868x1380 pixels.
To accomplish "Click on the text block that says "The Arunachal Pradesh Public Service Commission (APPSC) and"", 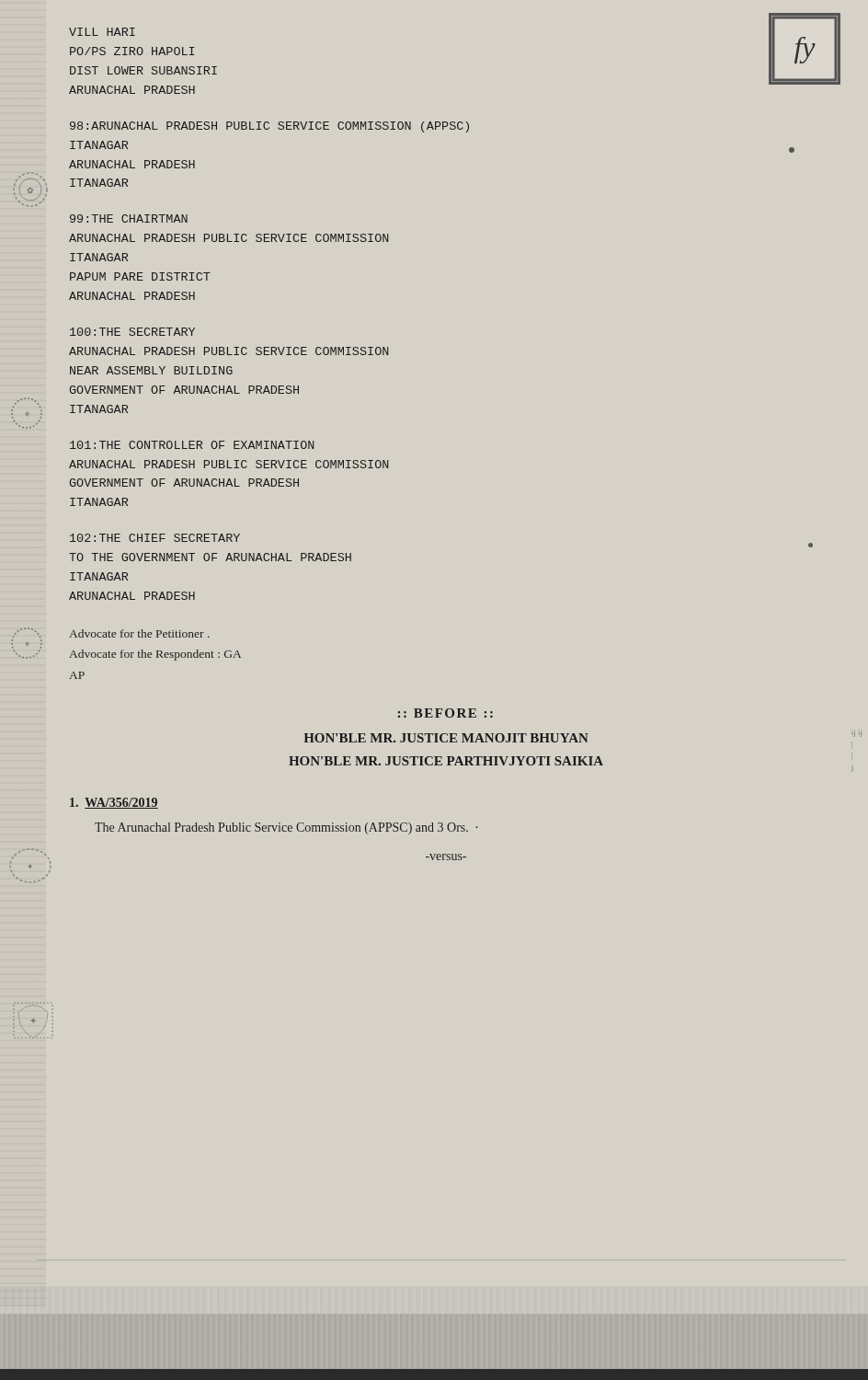I will pos(287,827).
